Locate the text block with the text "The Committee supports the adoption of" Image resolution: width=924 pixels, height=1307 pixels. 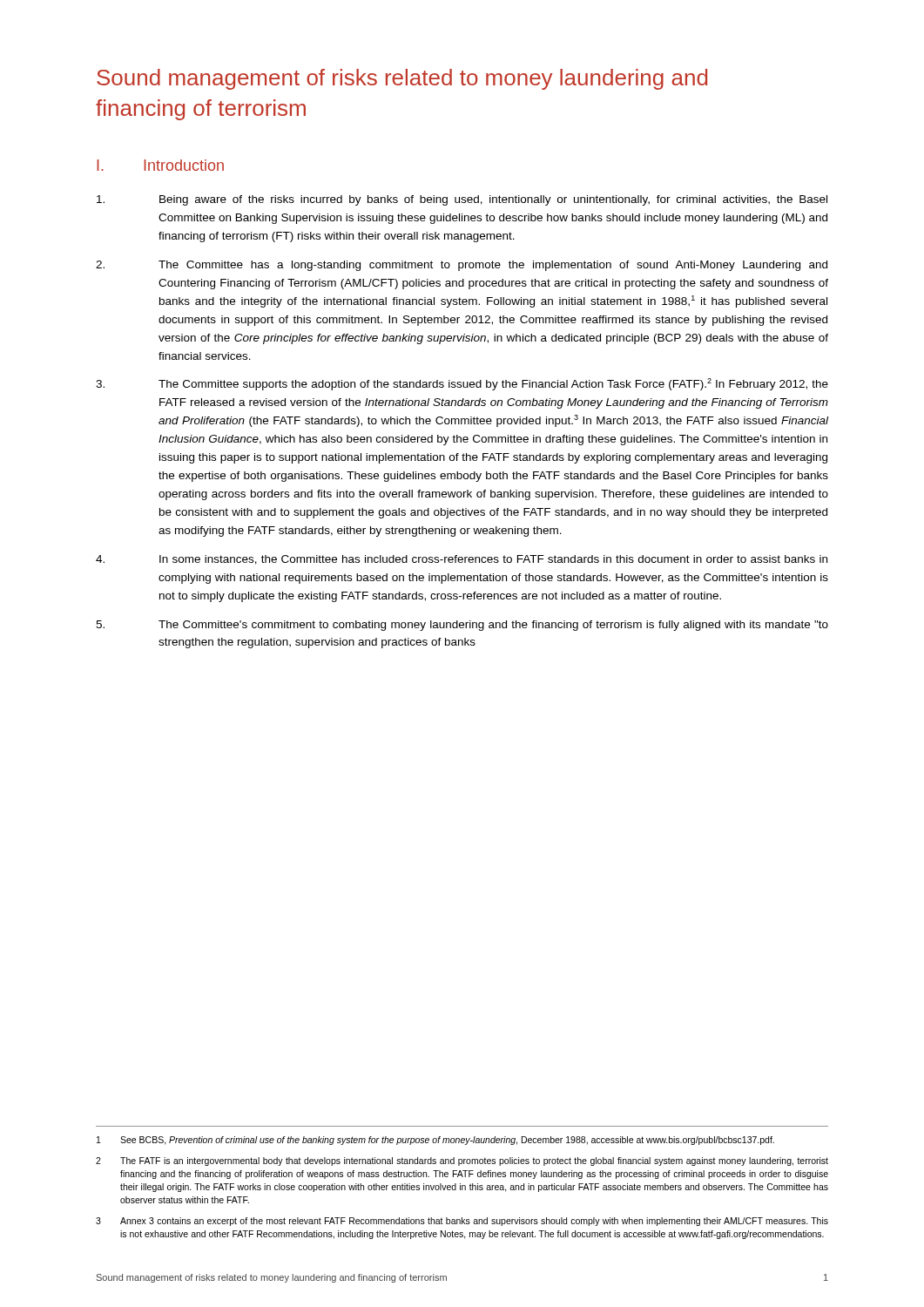tap(462, 458)
